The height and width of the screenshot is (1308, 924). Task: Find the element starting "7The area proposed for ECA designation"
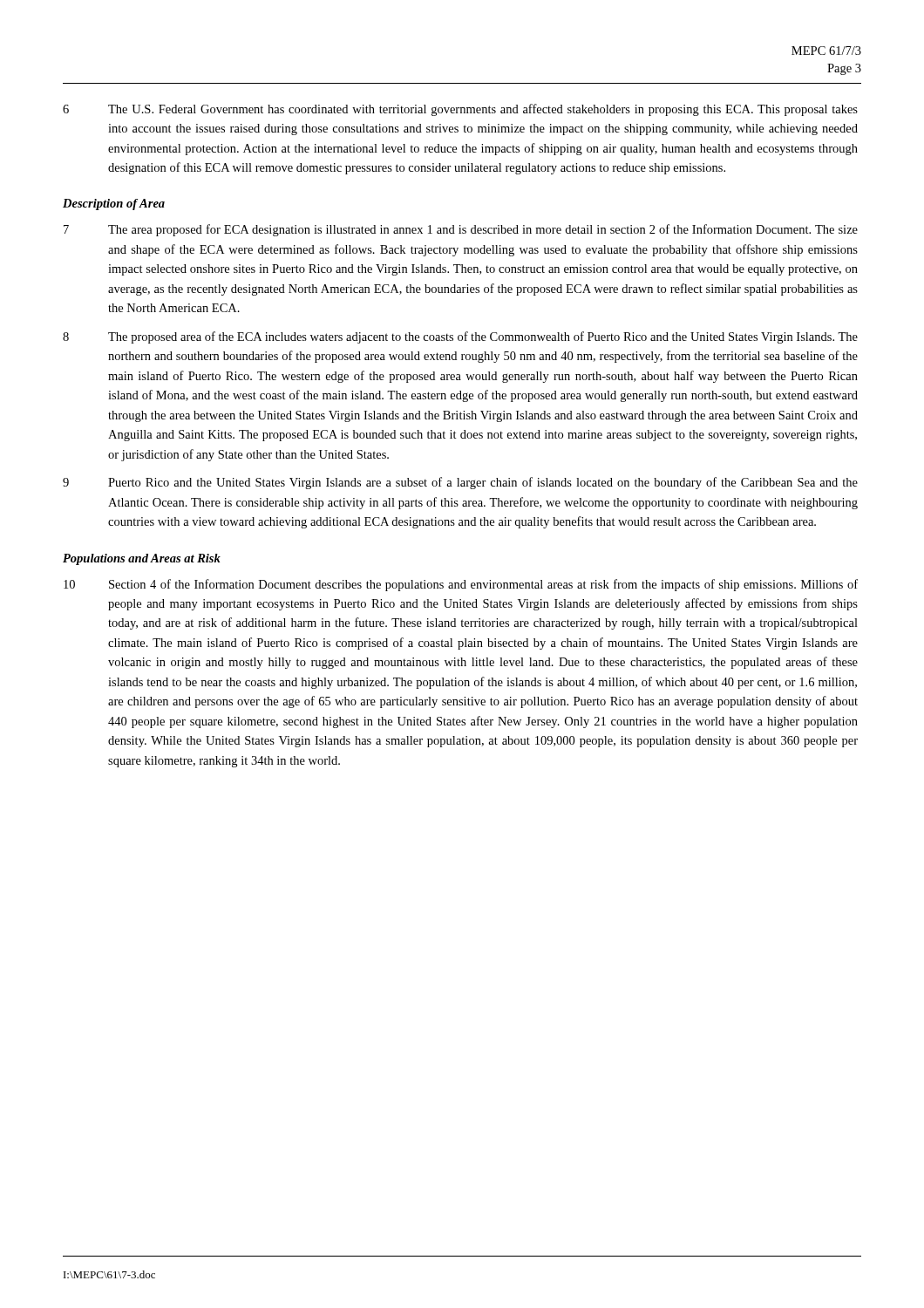point(460,269)
